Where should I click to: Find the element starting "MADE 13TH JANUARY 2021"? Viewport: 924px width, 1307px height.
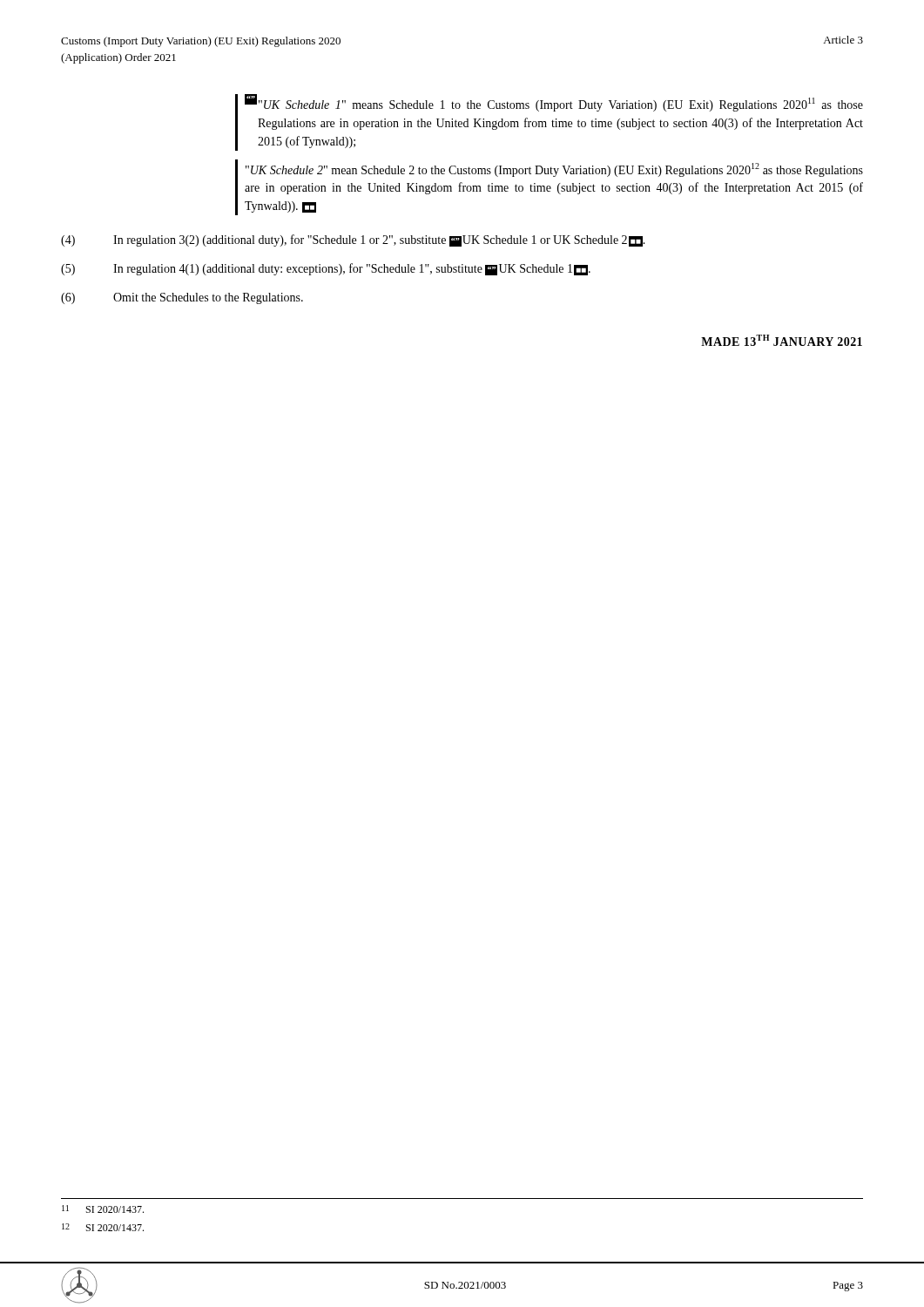[782, 341]
